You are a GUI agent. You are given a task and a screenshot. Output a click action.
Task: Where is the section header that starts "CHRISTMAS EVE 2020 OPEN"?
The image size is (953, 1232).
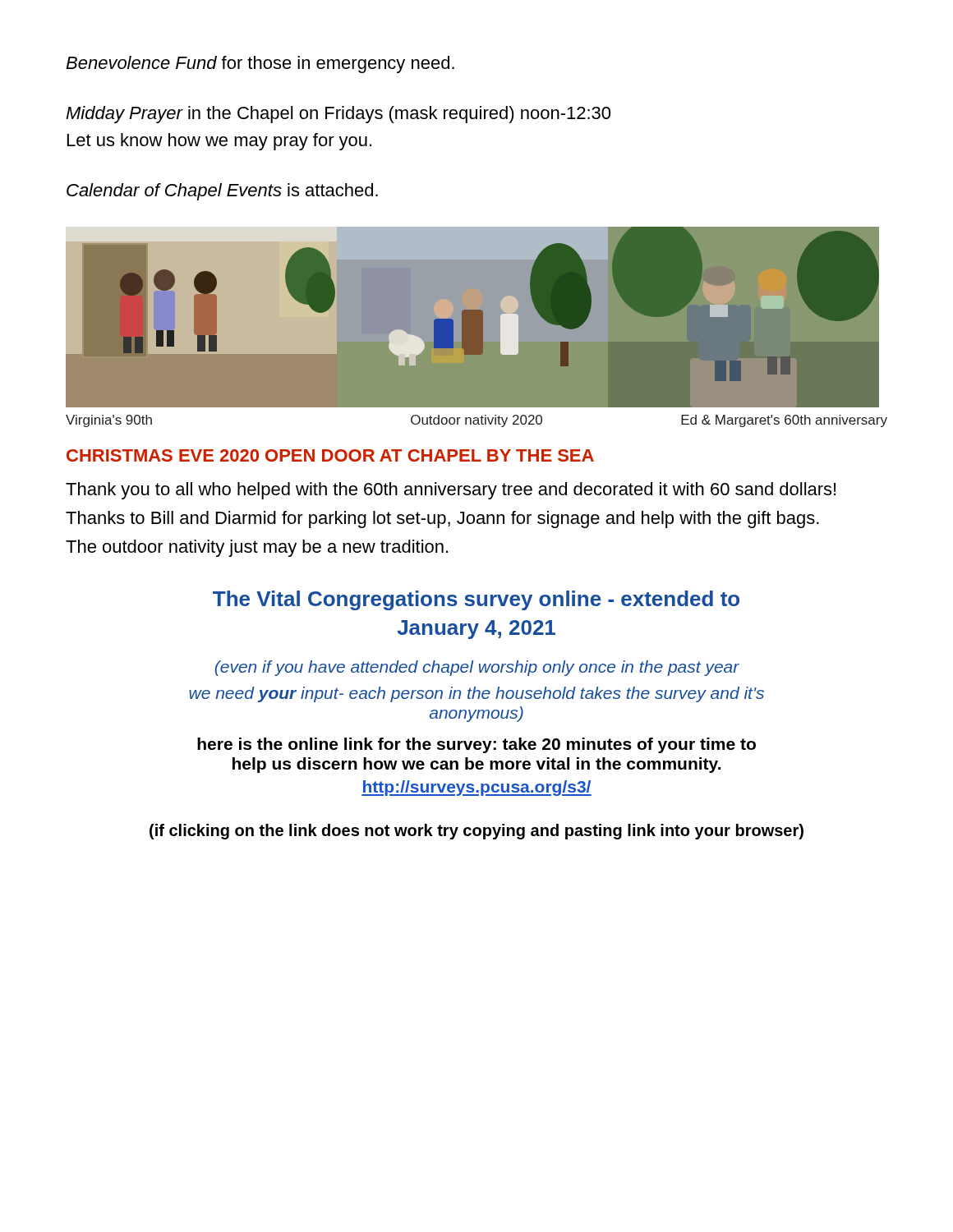(x=330, y=455)
